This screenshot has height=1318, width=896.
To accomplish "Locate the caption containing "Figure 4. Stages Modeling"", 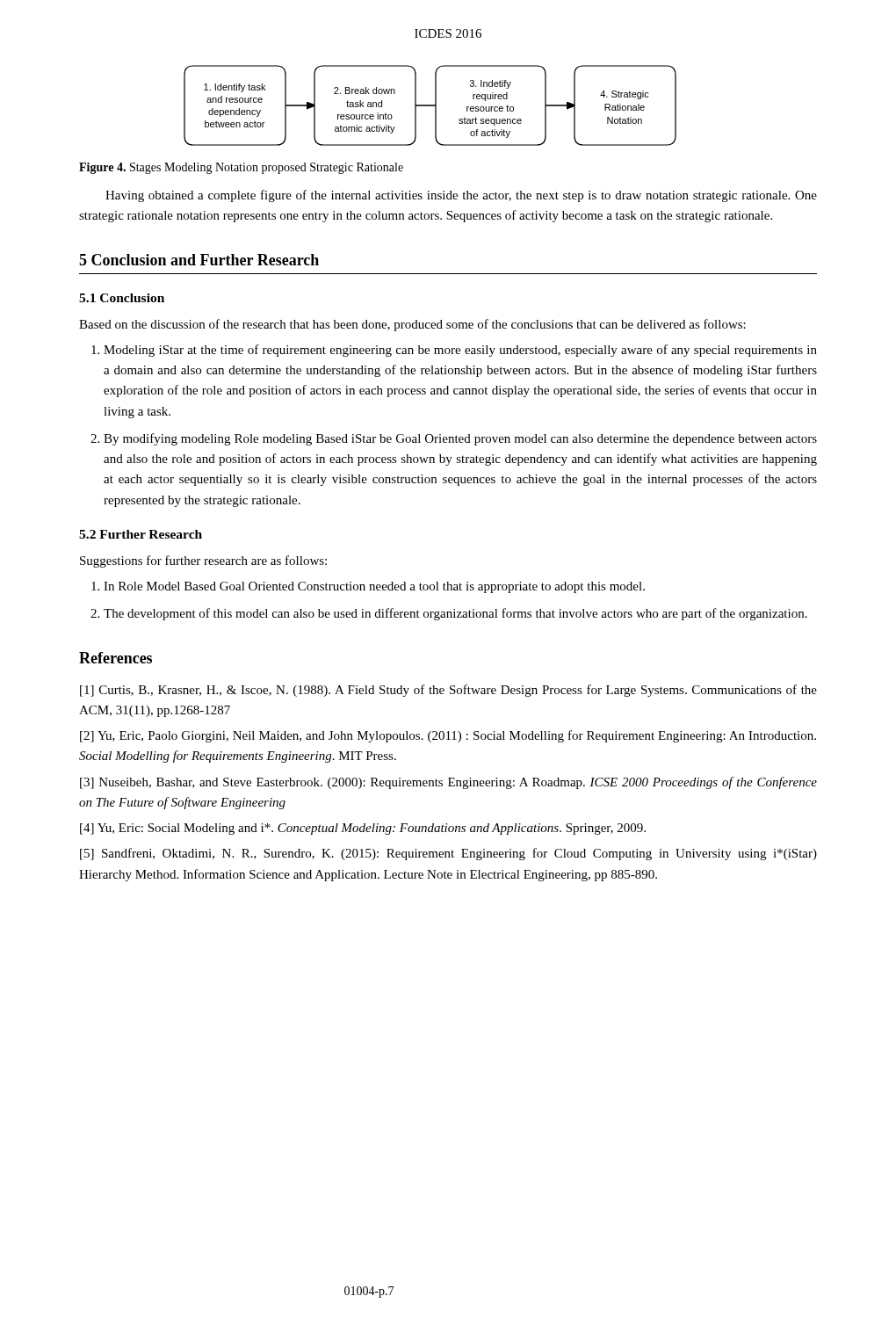I will (241, 167).
